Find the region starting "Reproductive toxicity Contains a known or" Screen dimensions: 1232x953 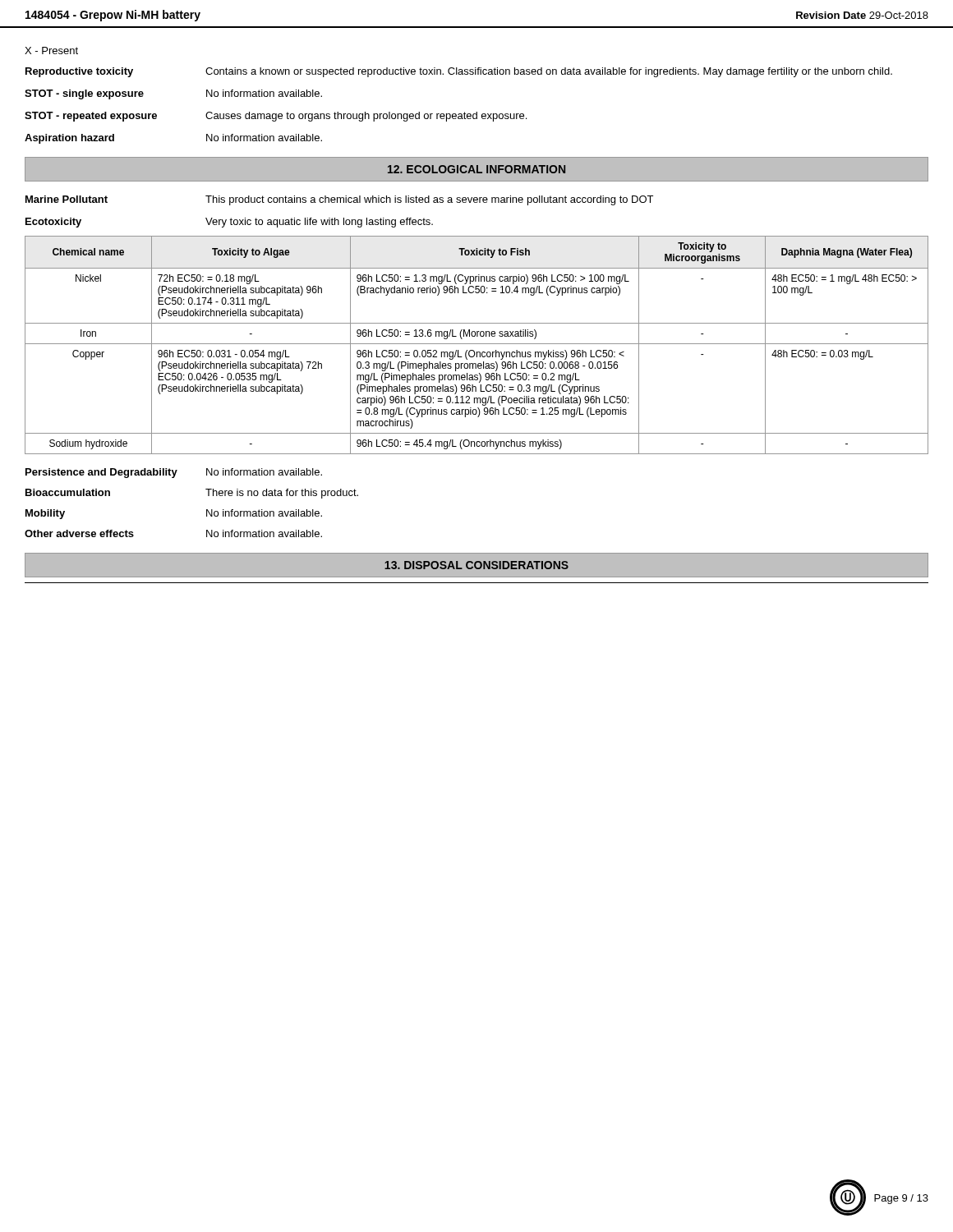point(476,71)
